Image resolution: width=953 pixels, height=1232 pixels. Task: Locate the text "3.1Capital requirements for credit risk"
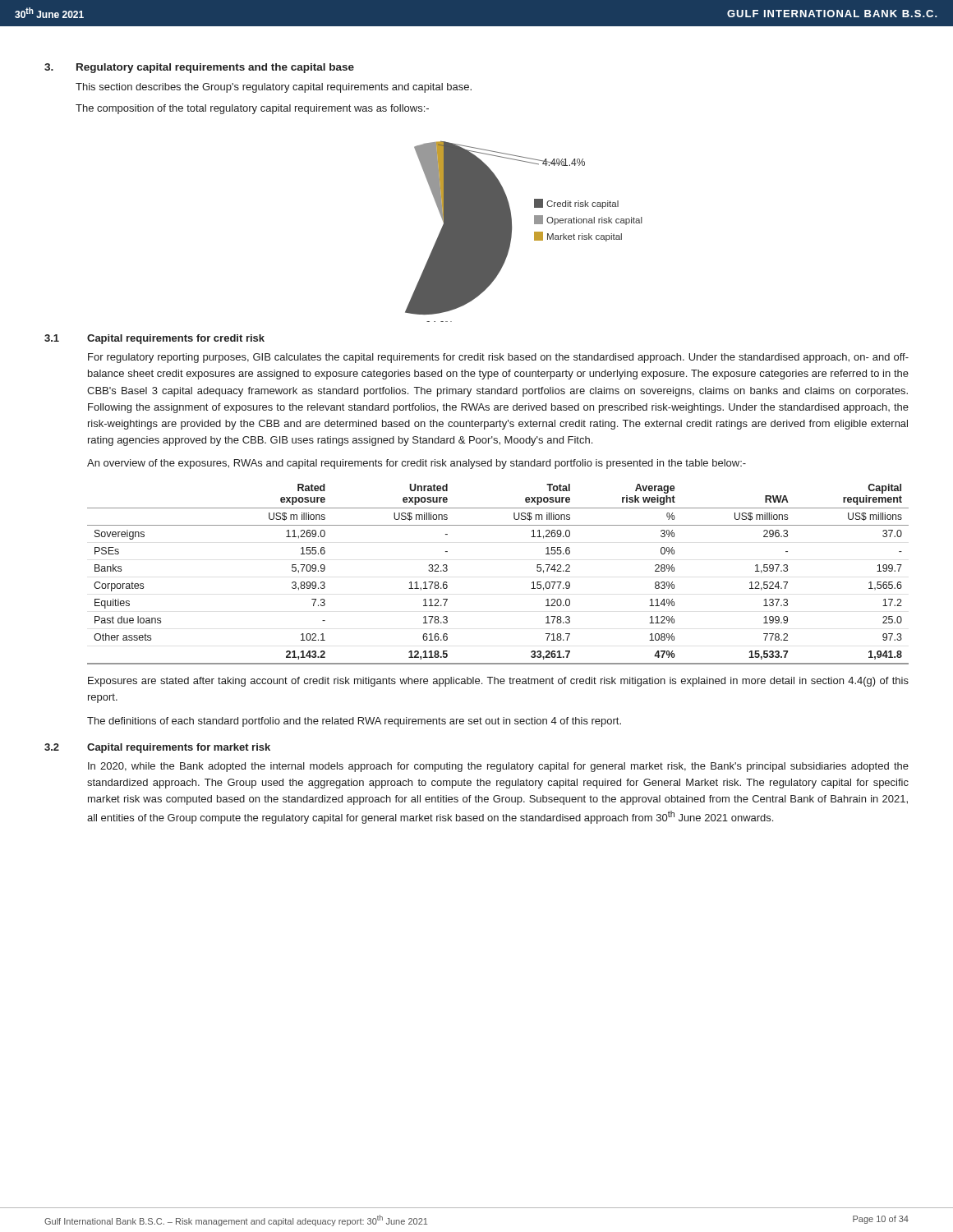[154, 338]
